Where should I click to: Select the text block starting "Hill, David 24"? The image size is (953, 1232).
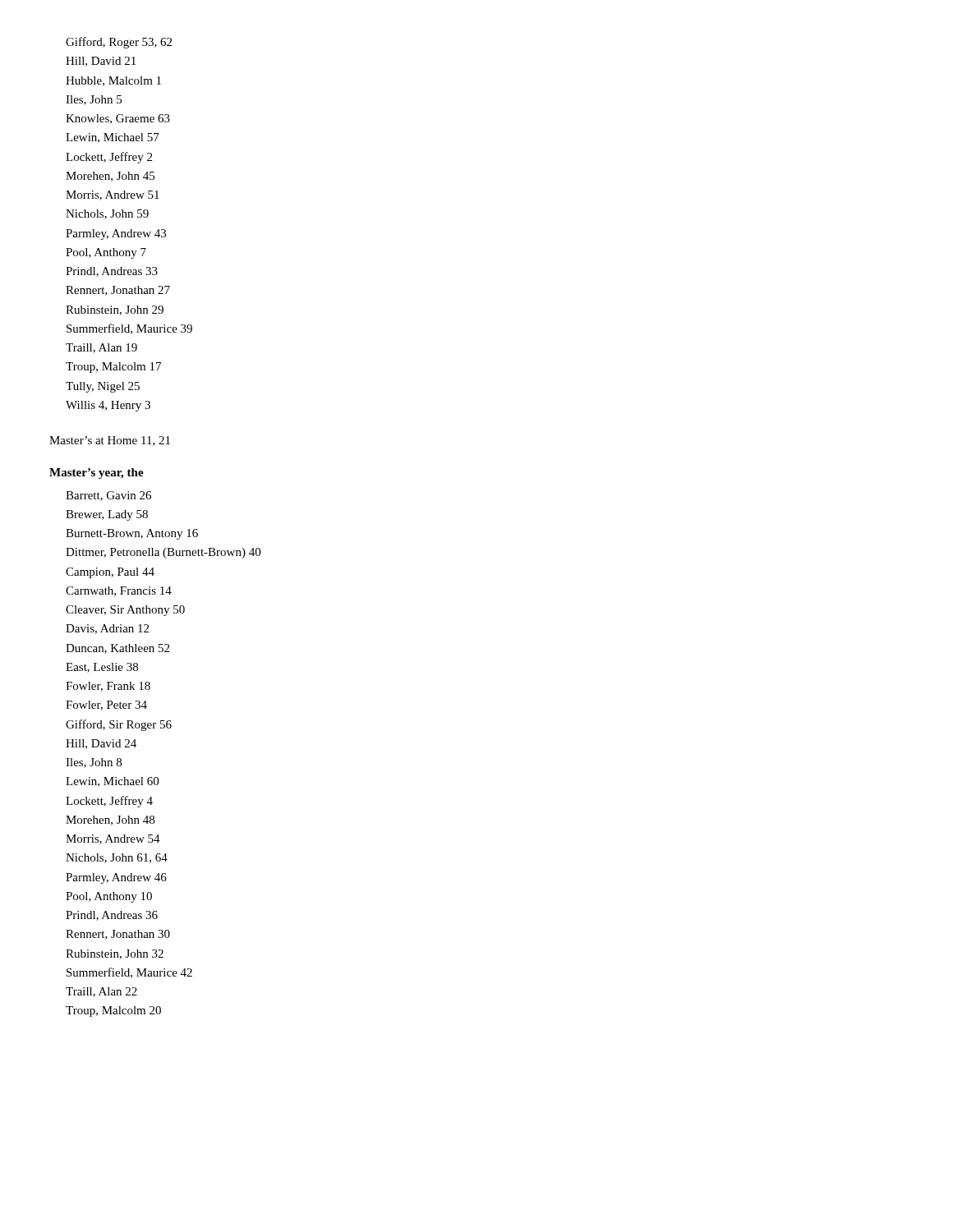point(101,743)
